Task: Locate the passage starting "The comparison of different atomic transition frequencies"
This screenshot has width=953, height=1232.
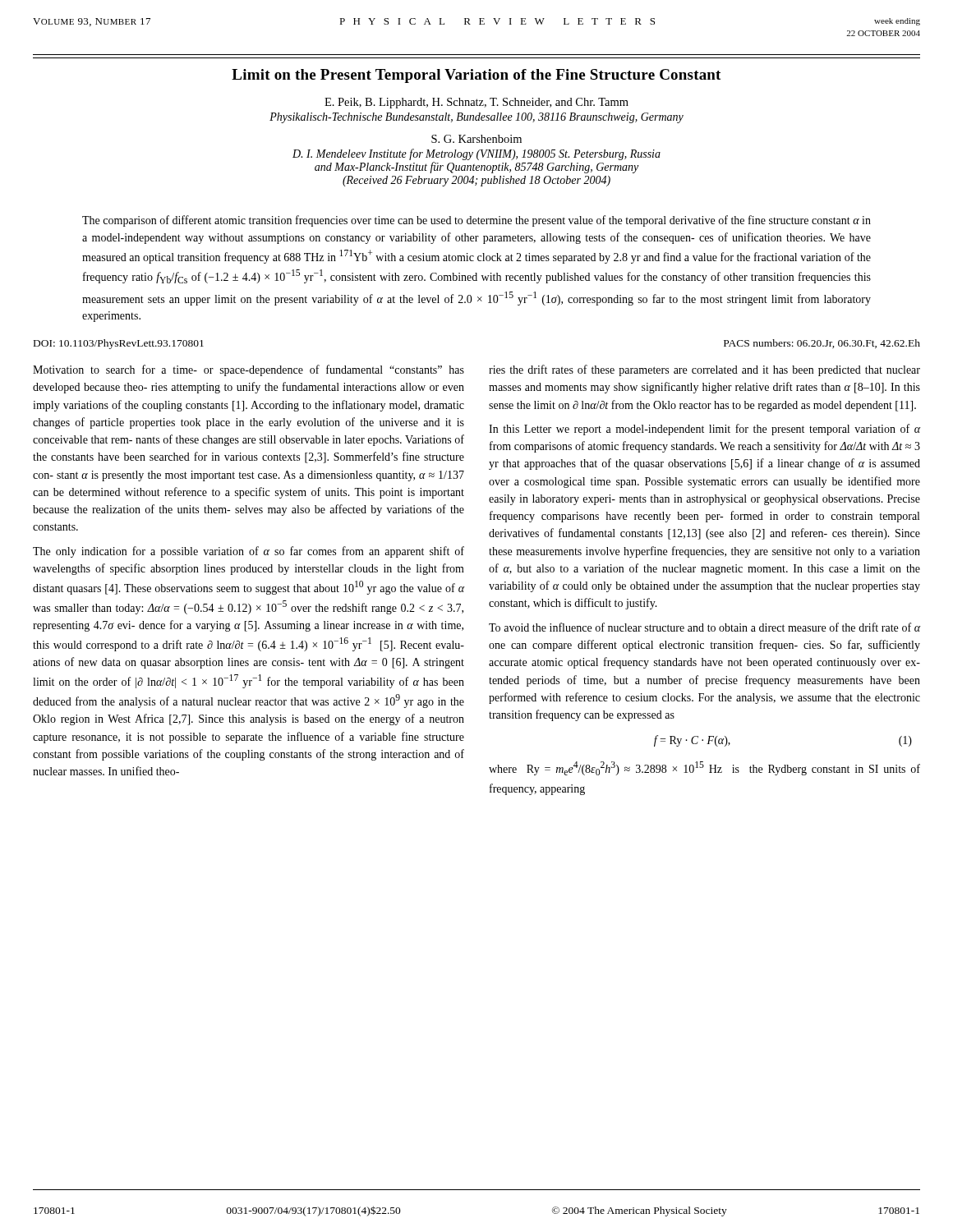Action: pos(476,268)
